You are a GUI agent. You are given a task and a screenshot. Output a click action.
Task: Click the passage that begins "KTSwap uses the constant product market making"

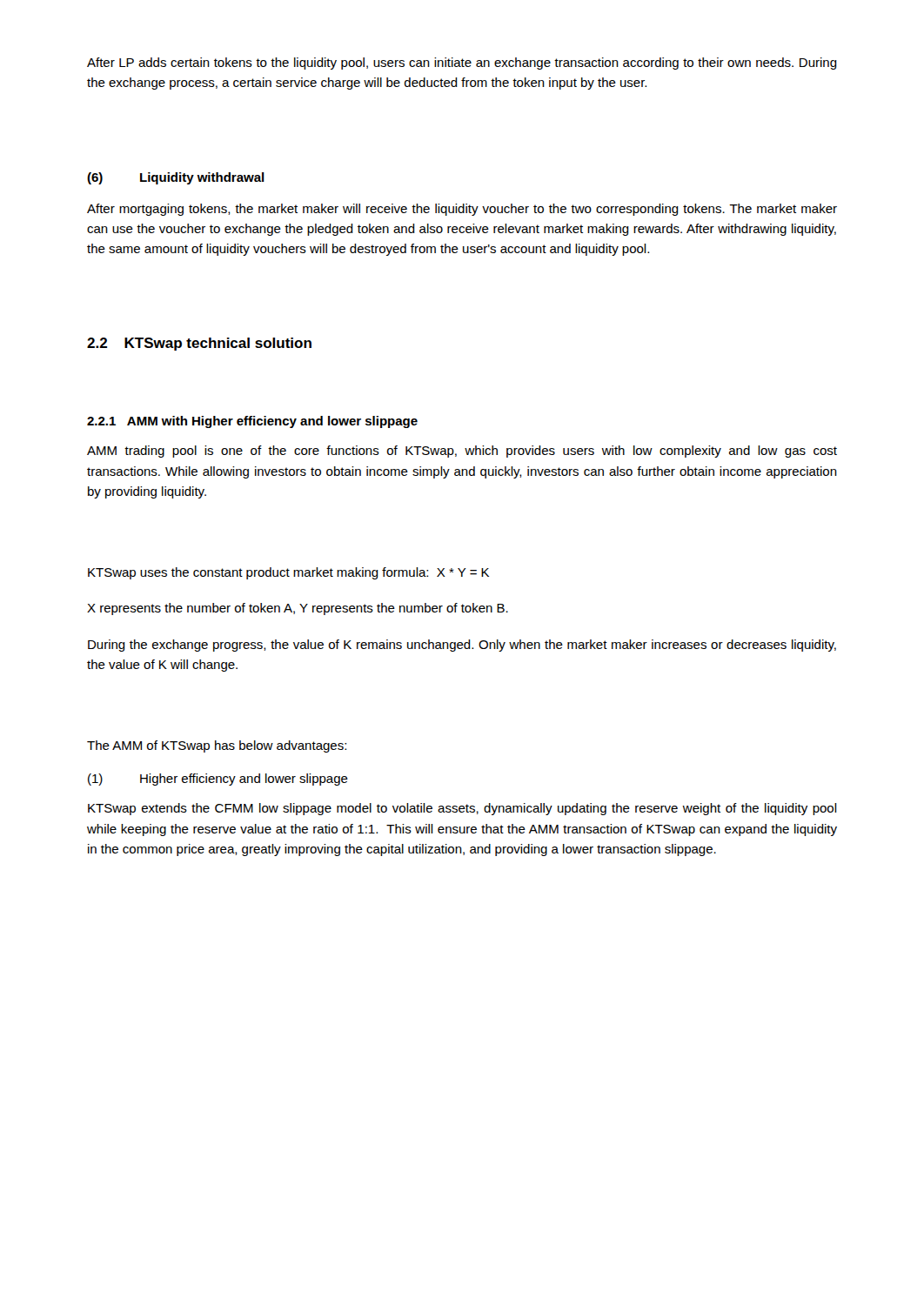coord(288,572)
